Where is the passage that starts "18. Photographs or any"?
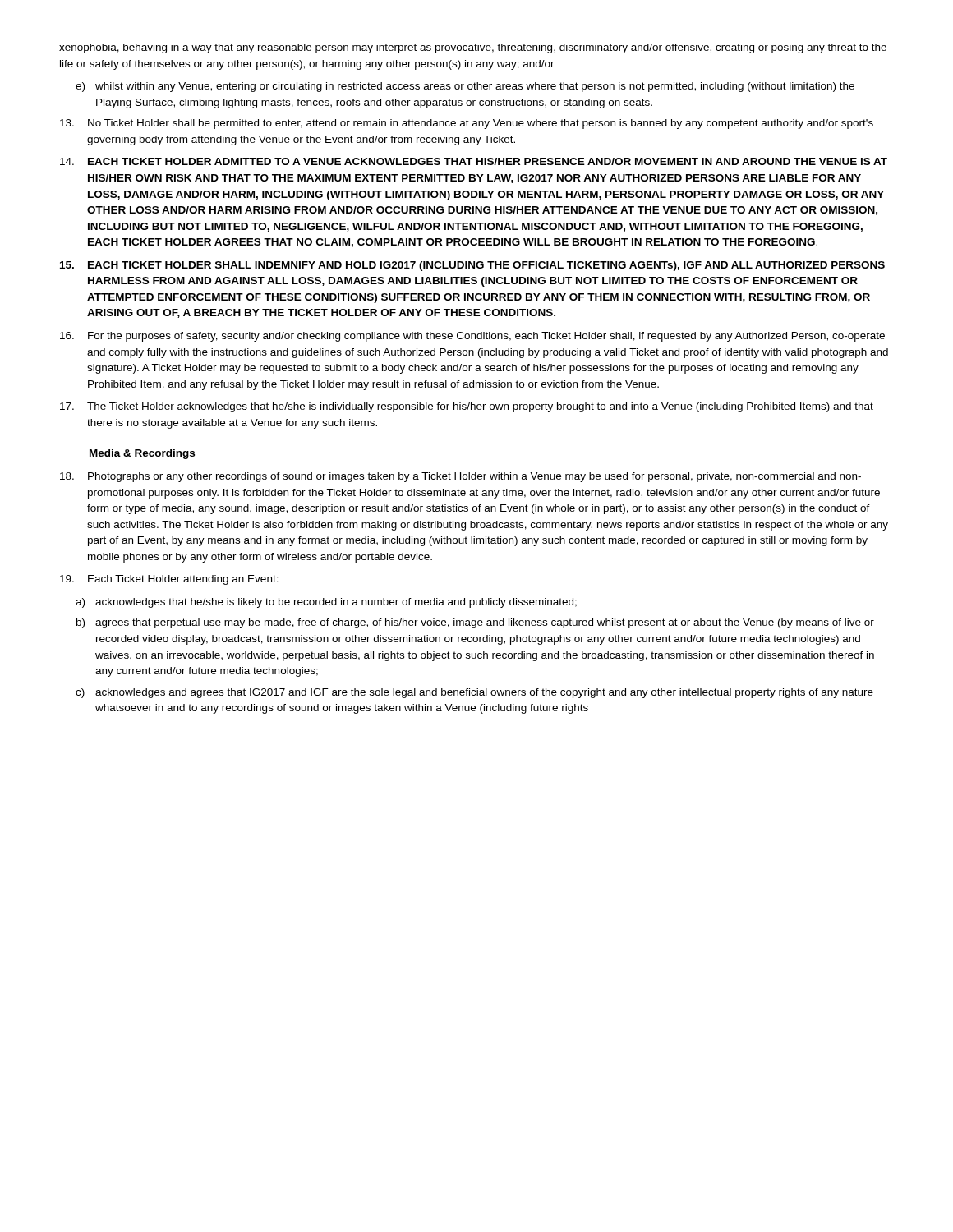Viewport: 953px width, 1232px height. pyautogui.click(x=476, y=516)
